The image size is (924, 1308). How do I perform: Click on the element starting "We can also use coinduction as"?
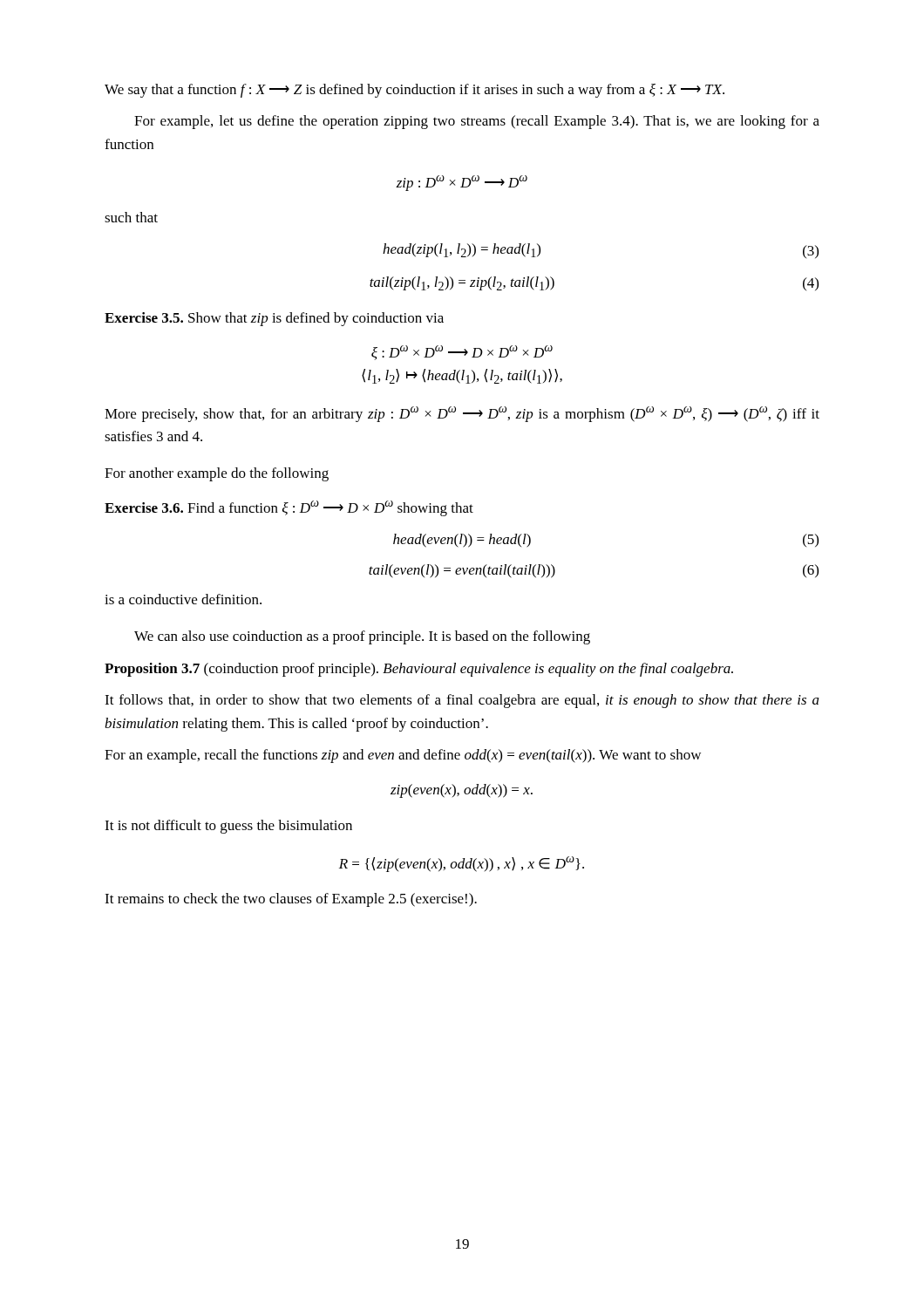pyautogui.click(x=362, y=637)
